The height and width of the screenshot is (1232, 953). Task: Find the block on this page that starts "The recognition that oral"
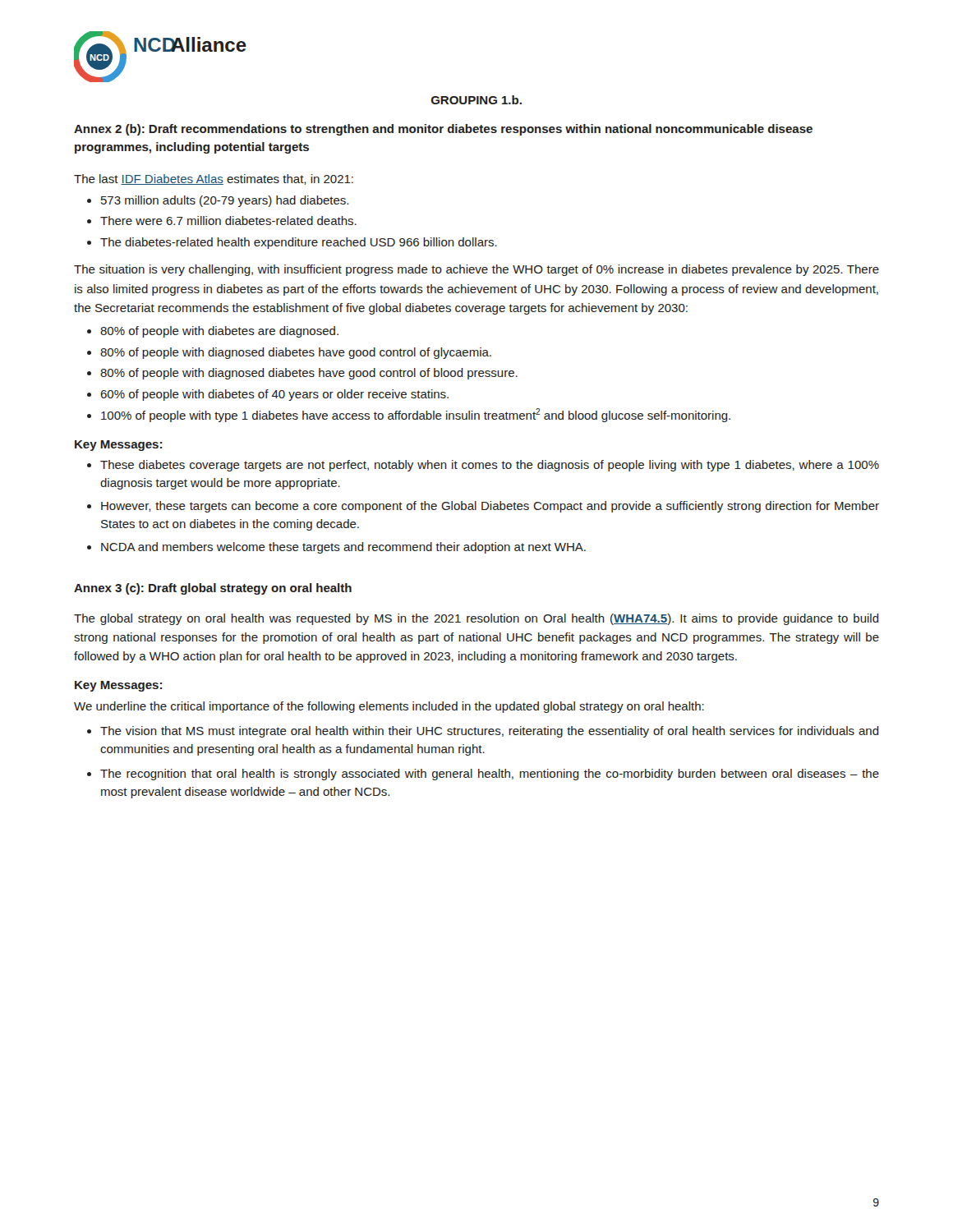[490, 782]
